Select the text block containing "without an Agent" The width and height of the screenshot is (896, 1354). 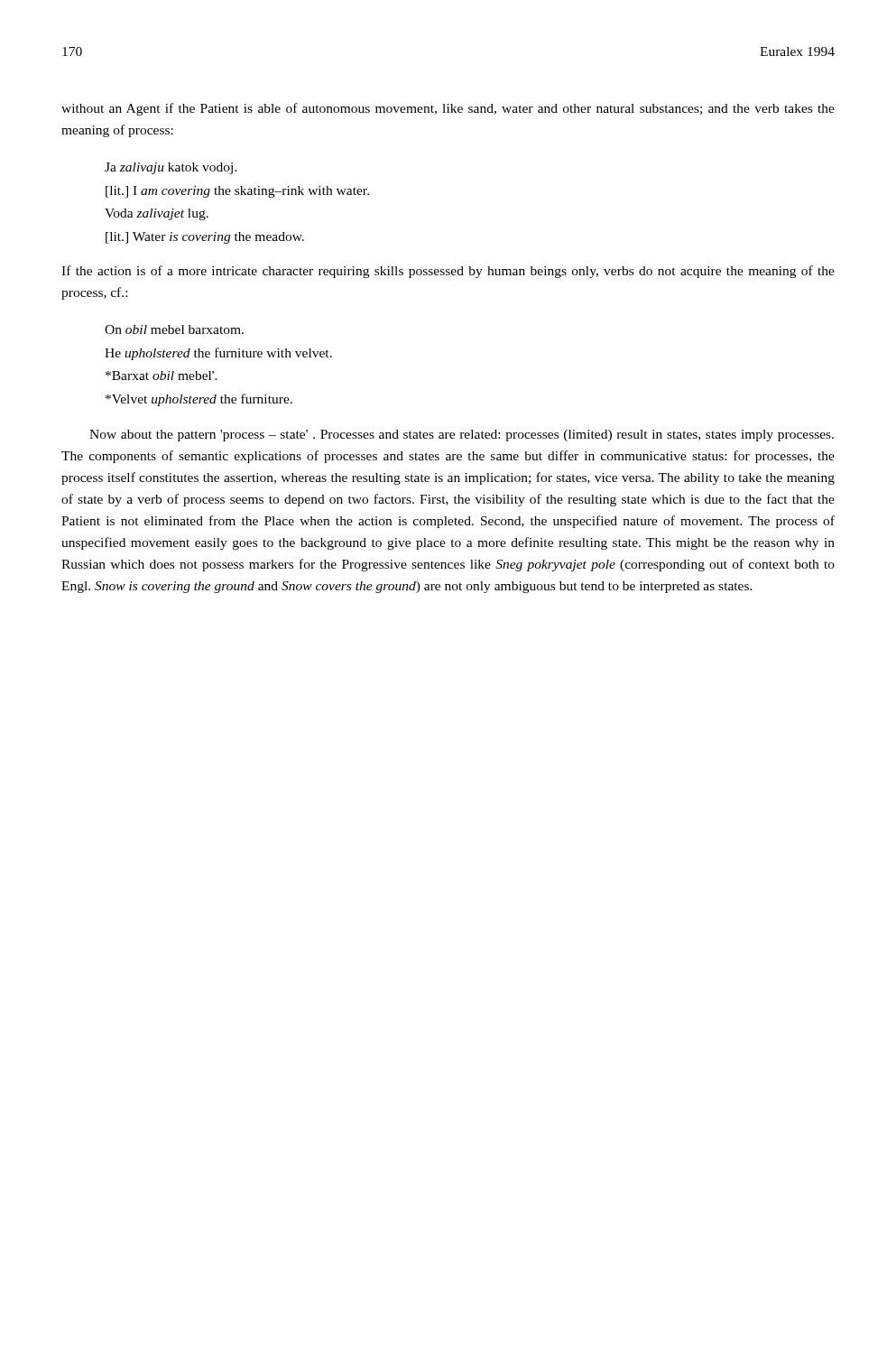tap(448, 119)
